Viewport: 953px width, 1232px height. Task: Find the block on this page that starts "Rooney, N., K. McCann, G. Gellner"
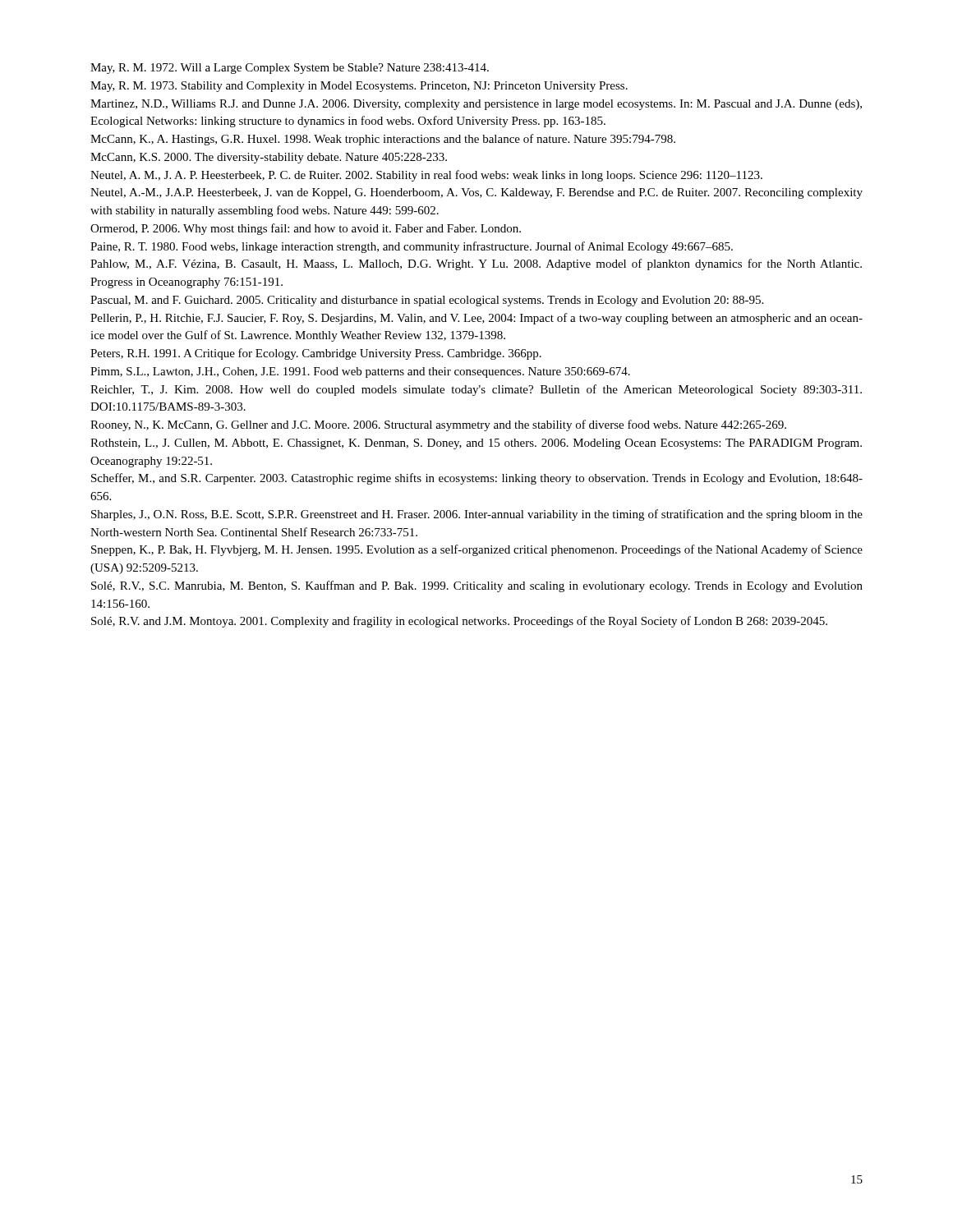(476, 425)
